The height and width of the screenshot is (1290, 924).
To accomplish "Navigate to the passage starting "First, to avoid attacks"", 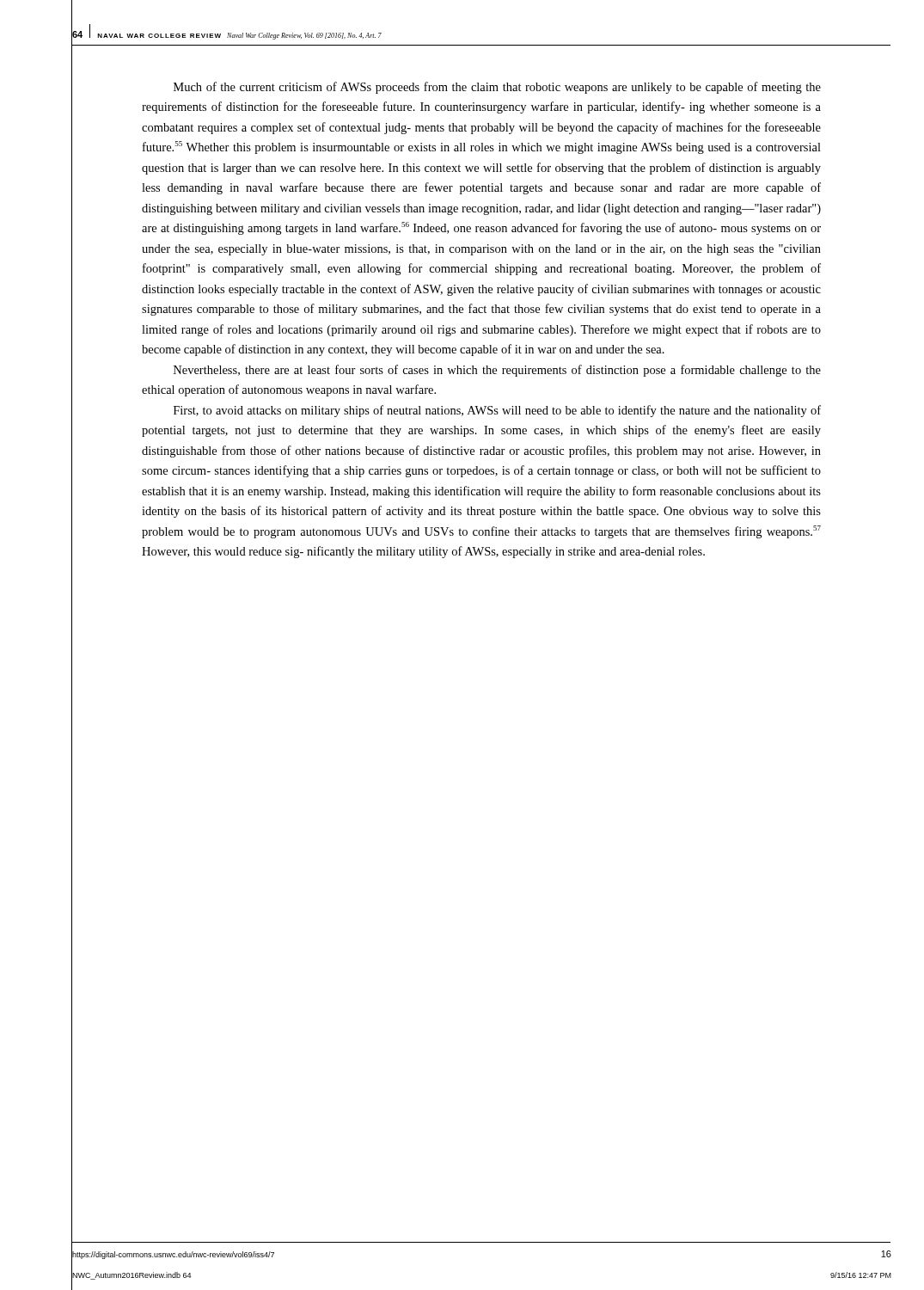I will (x=481, y=481).
